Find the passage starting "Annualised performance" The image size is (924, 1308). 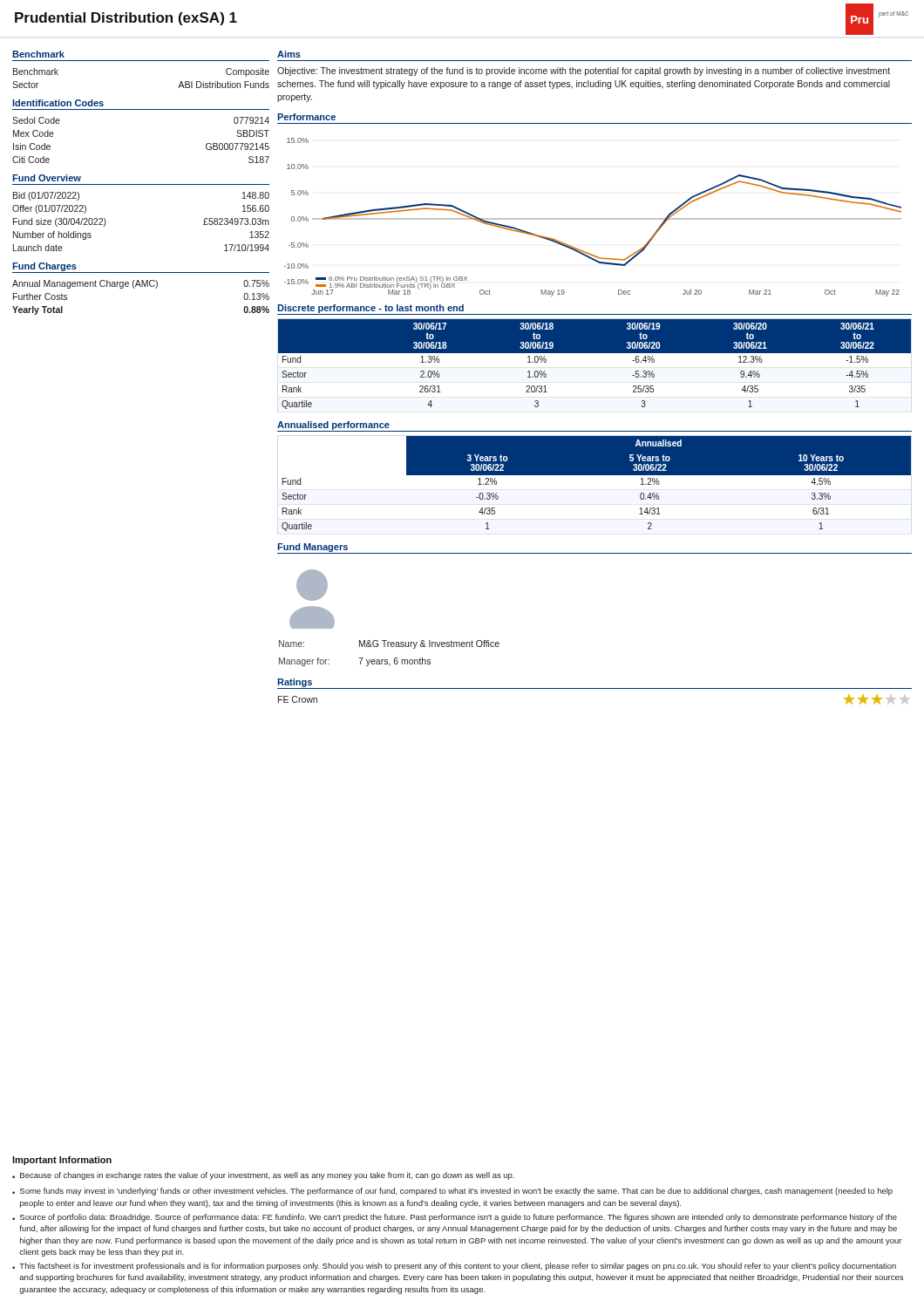pos(333,424)
